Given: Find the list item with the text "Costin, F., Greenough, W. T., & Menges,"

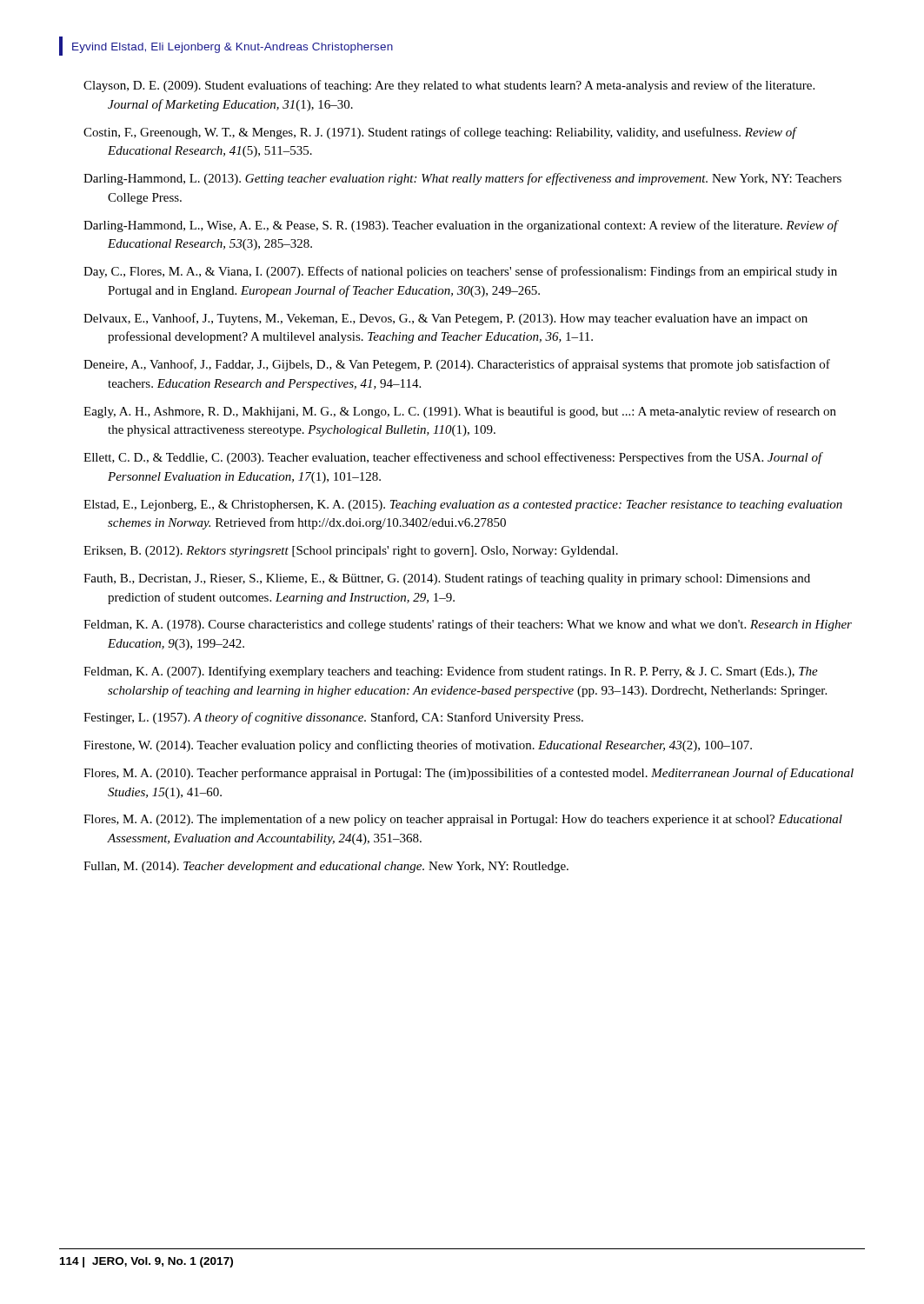Looking at the screenshot, I should pos(440,141).
